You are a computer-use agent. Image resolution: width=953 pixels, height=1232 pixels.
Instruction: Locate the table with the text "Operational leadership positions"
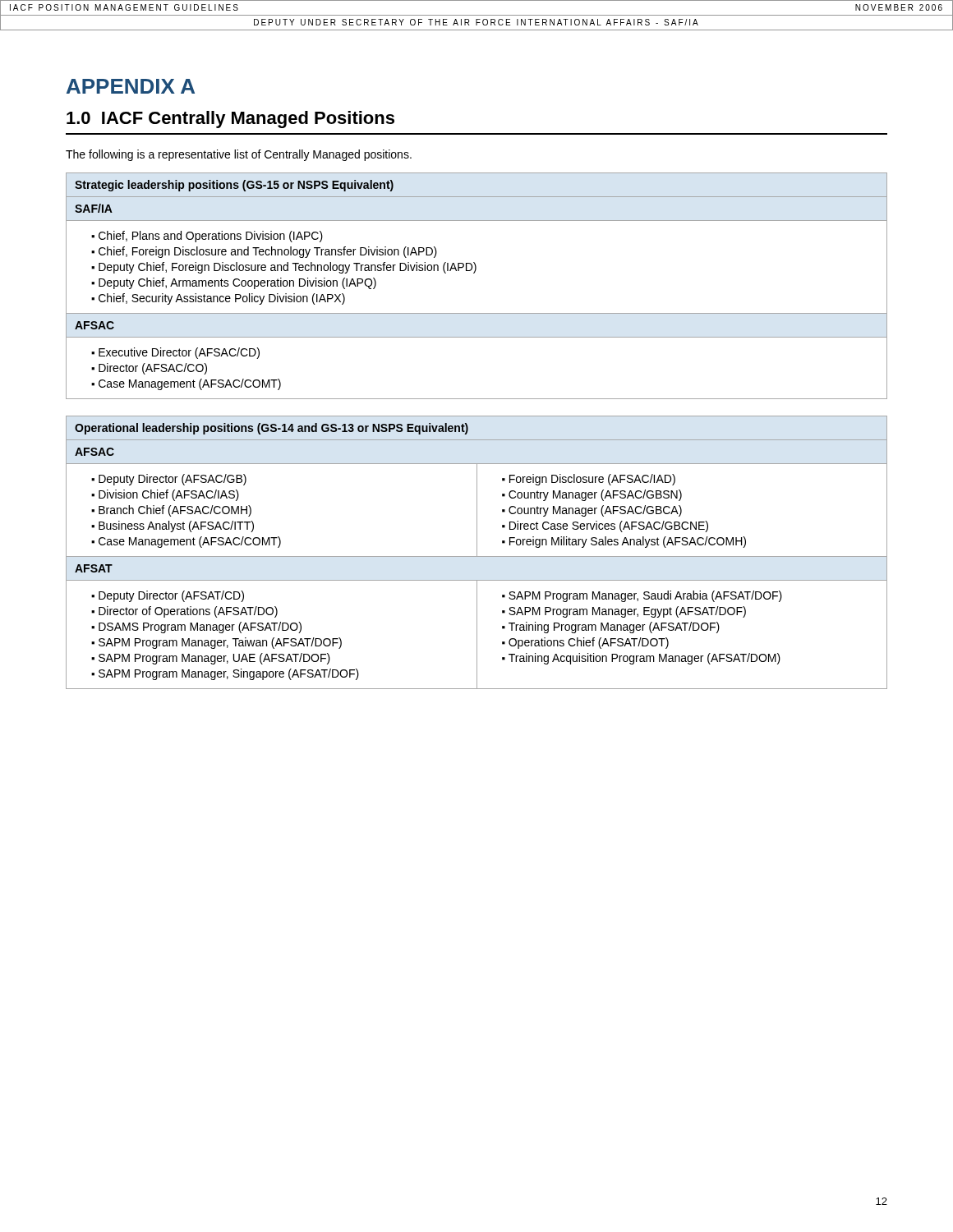[x=476, y=552]
